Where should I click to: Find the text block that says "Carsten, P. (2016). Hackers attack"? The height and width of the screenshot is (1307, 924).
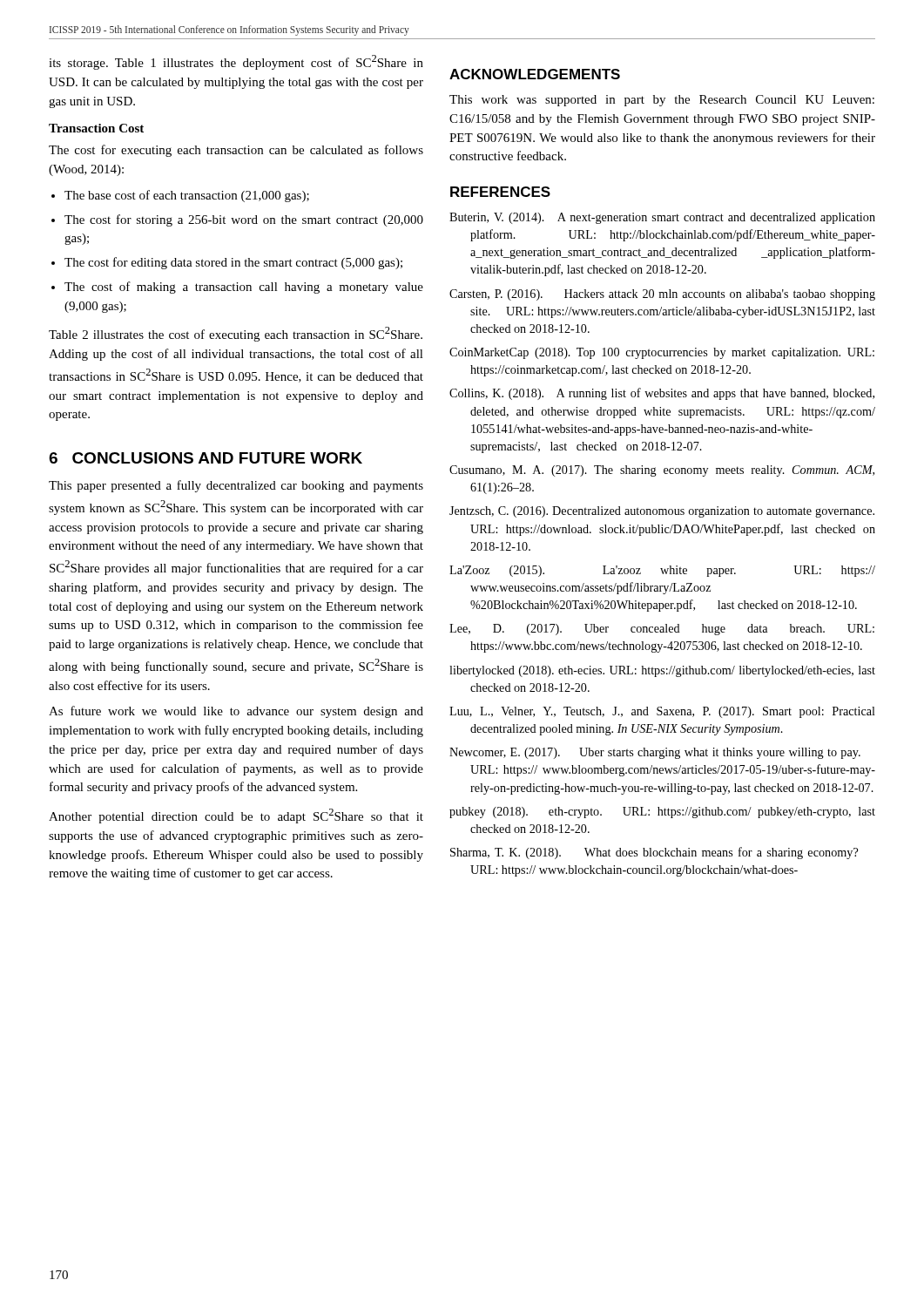[x=662, y=311]
